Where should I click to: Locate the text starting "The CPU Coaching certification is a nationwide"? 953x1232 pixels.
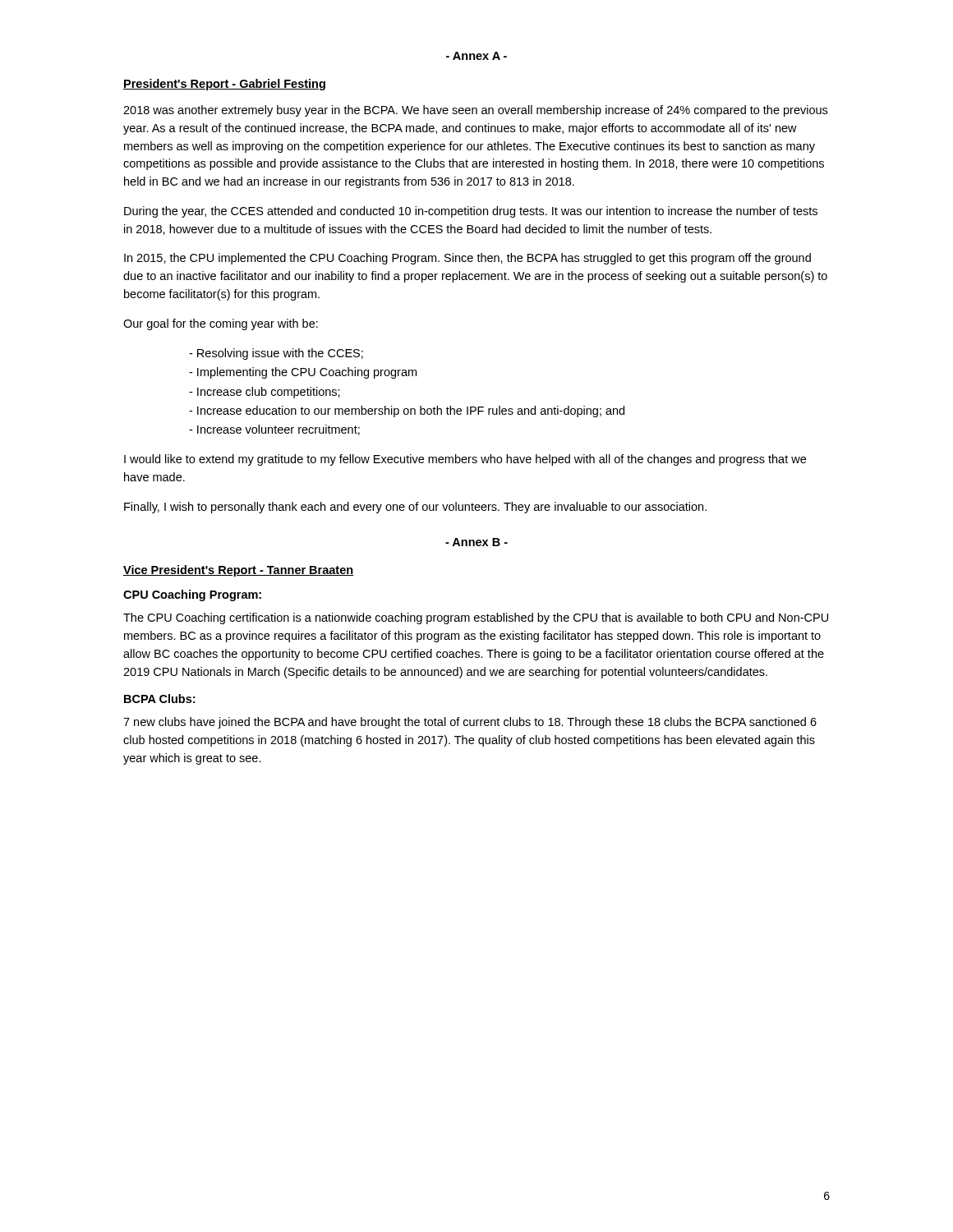pyautogui.click(x=476, y=645)
